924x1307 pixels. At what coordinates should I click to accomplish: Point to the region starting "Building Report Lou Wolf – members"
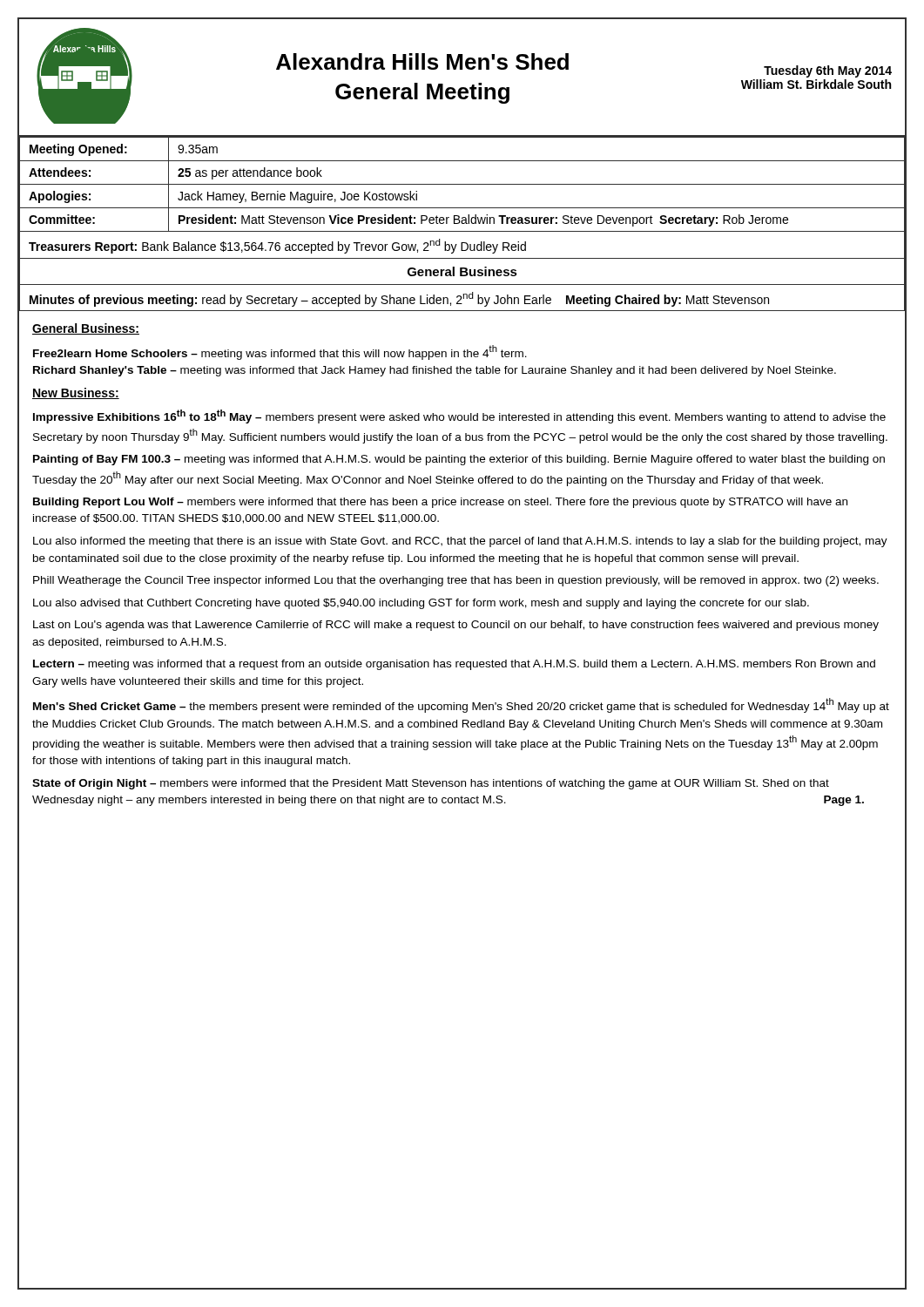462,572
